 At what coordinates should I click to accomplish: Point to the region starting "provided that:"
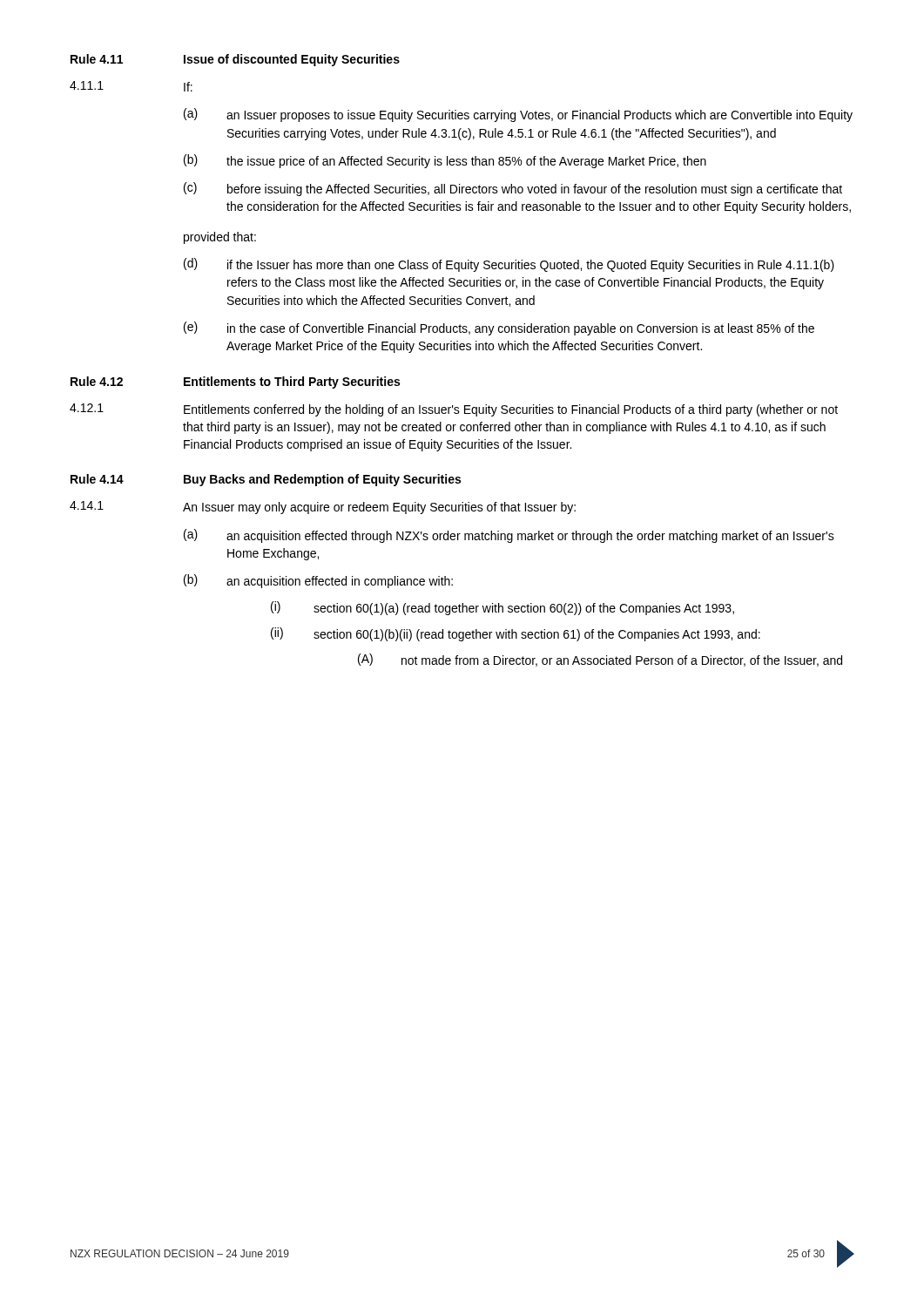220,237
